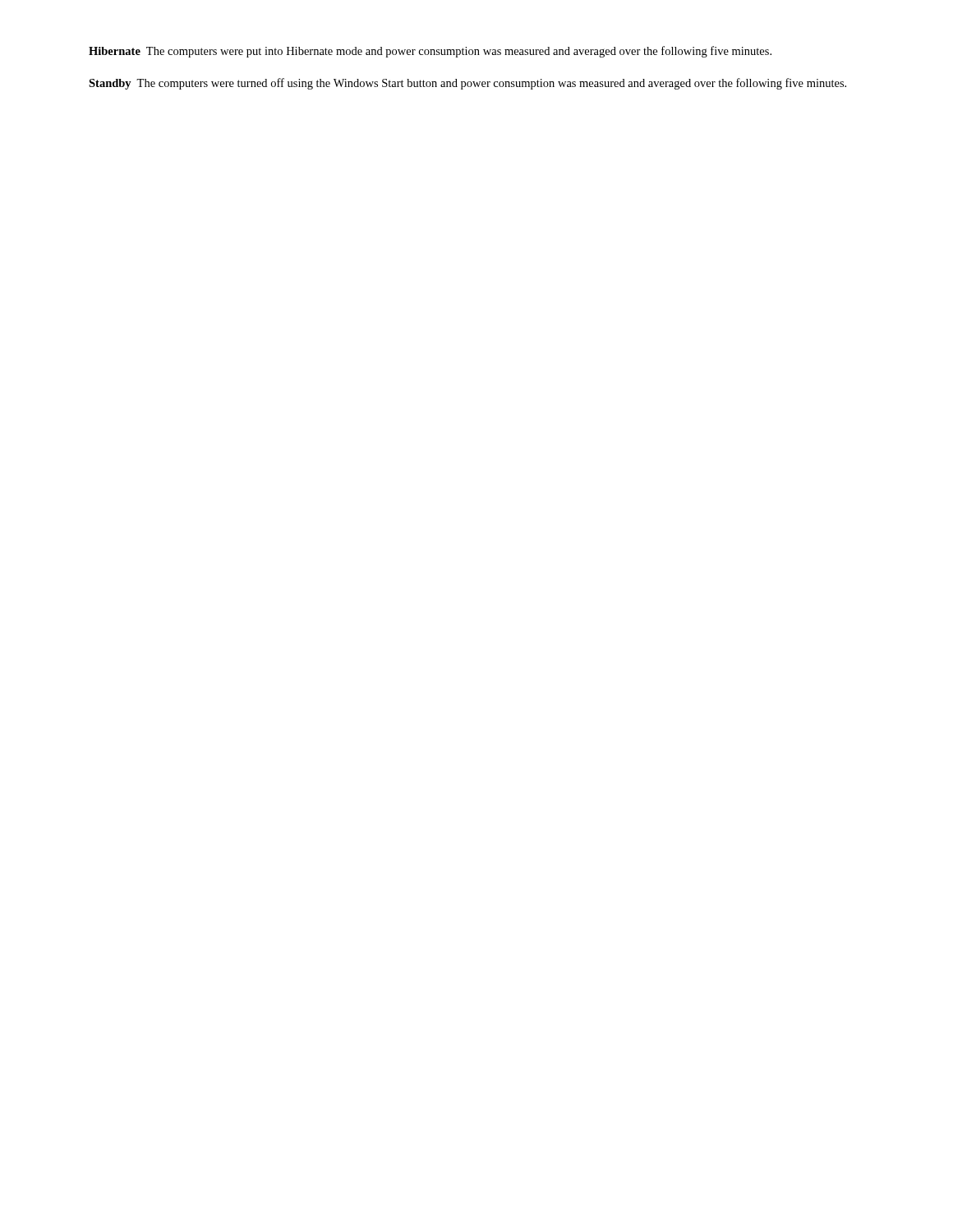Click the passage that begins "Standby The computers were"
The width and height of the screenshot is (953, 1232).
pos(468,83)
